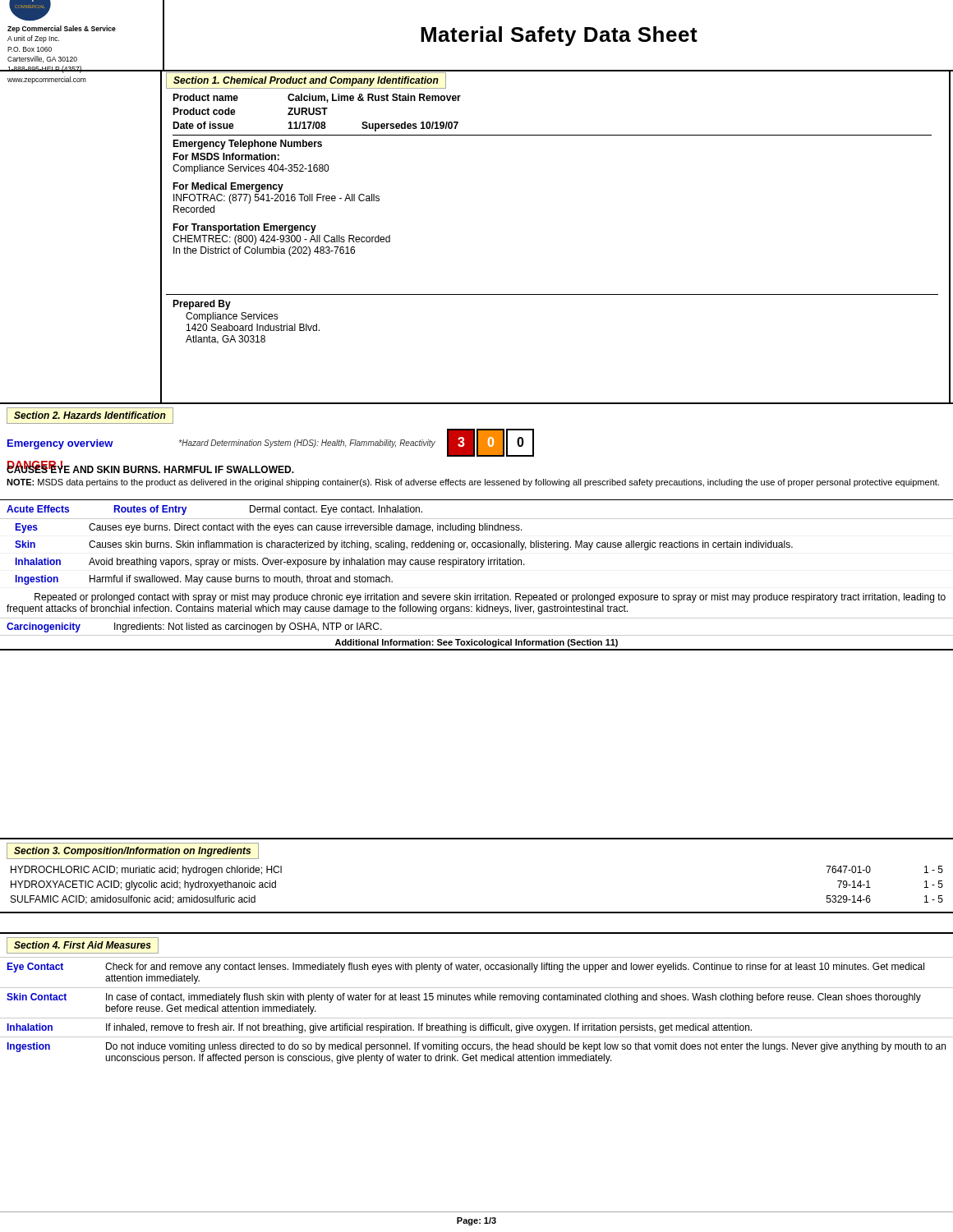Navigate to the text block starting "Inhalation Avoid breathing vapors, spray or mists."
This screenshot has width=953, height=1232.
476,562
